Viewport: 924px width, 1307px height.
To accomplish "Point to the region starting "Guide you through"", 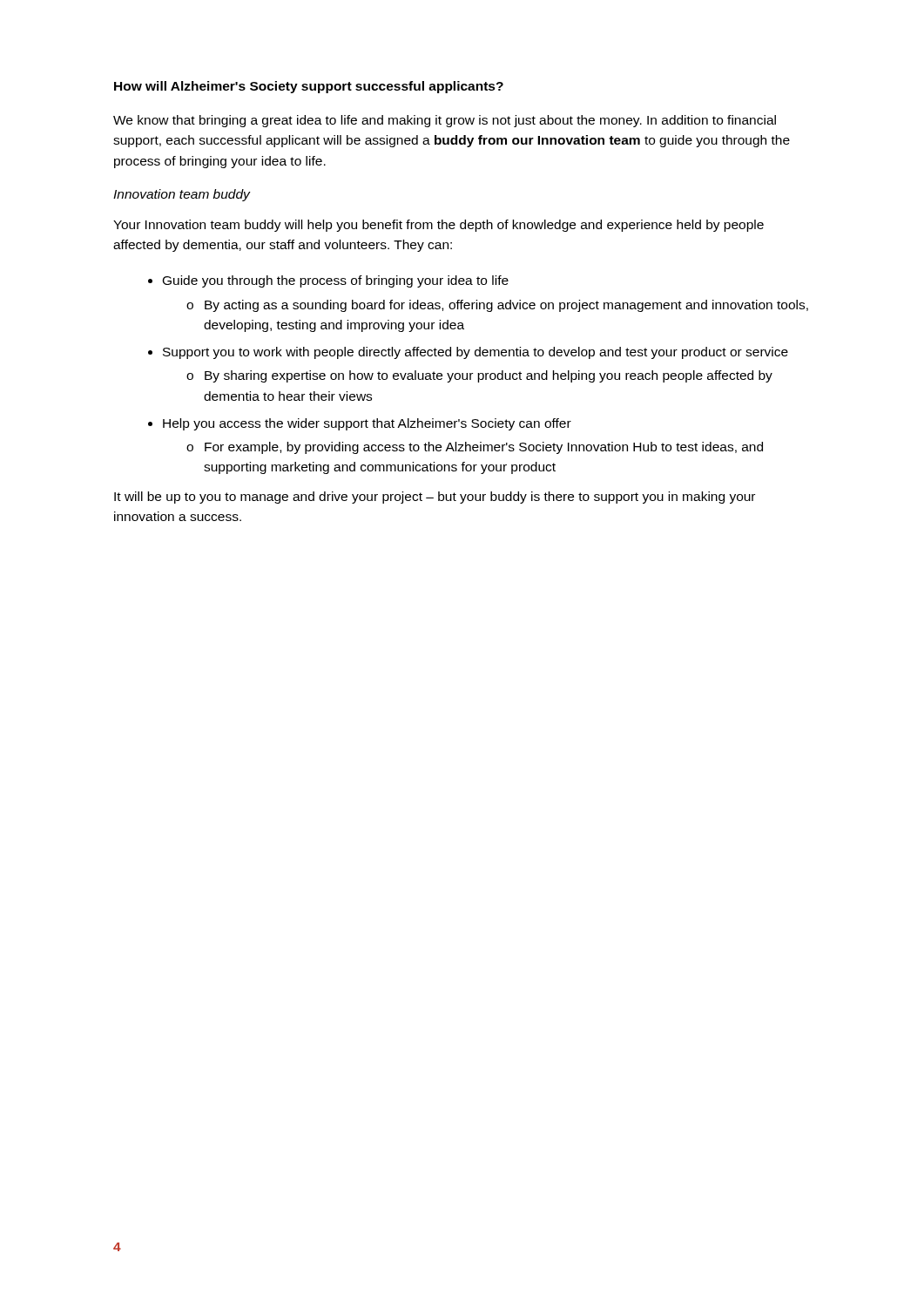I will (x=474, y=374).
